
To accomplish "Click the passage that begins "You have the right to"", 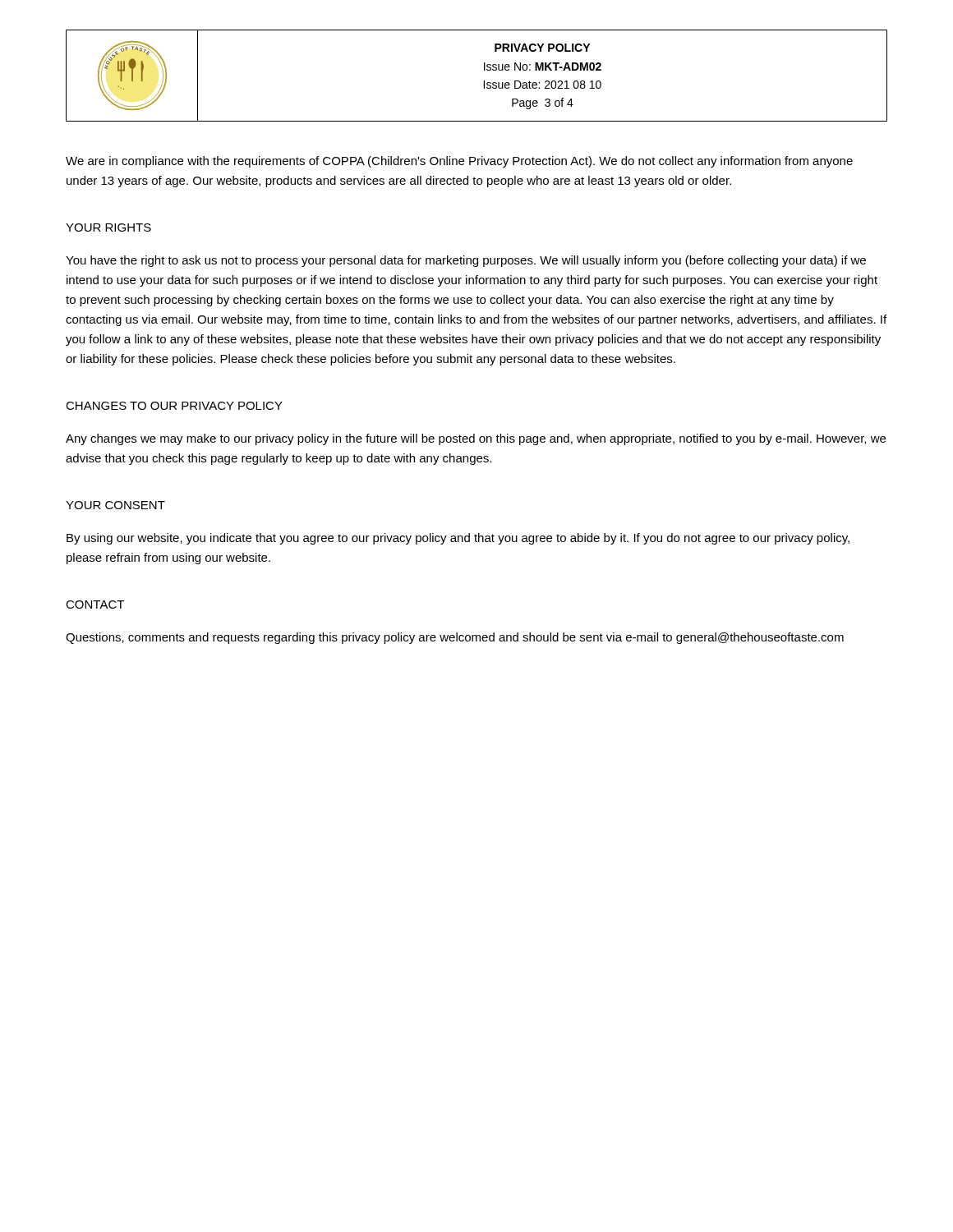I will 476,309.
